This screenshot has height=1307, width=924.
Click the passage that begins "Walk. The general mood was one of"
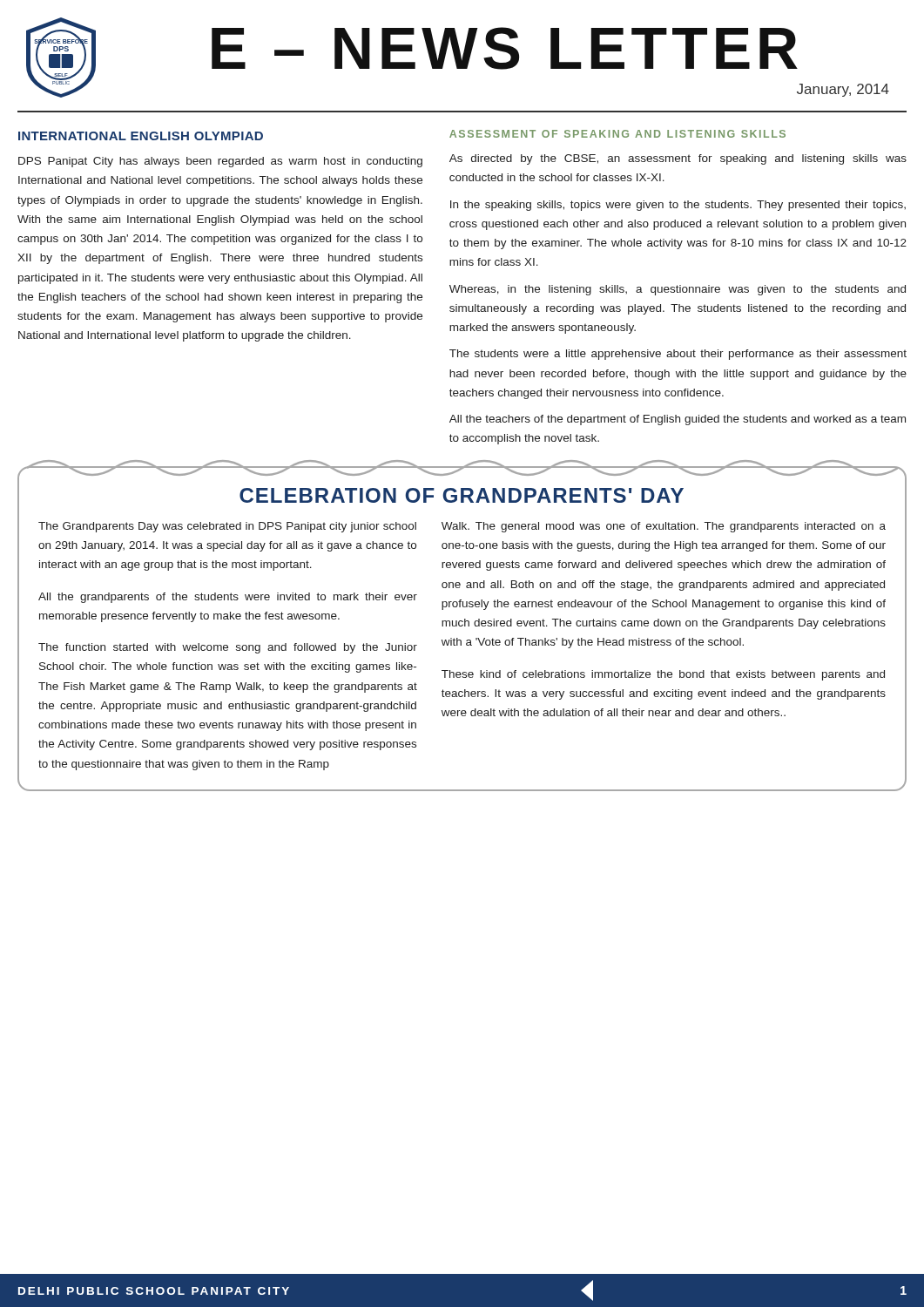pos(663,584)
